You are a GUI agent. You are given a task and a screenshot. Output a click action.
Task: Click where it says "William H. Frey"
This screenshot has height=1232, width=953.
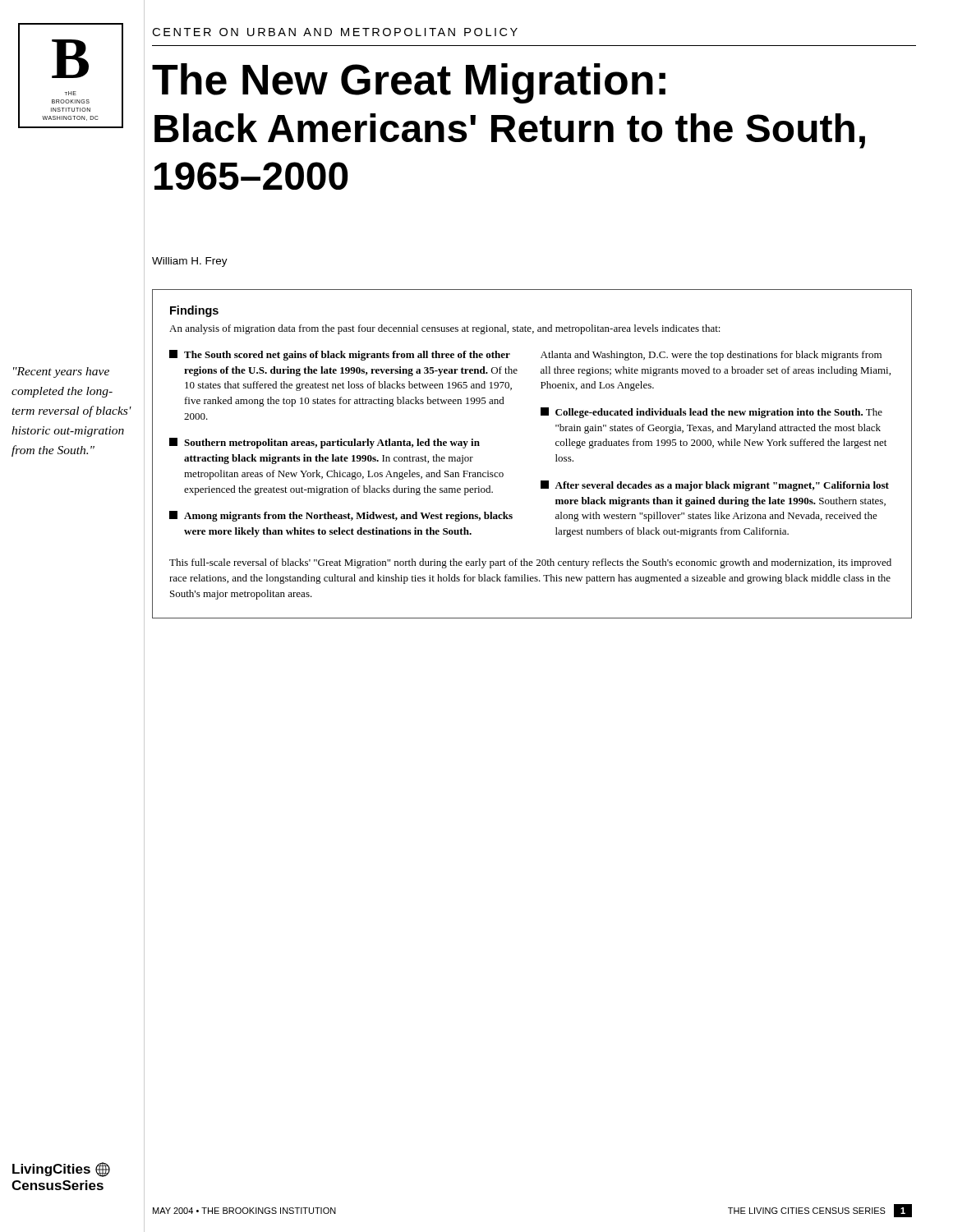[x=190, y=261]
